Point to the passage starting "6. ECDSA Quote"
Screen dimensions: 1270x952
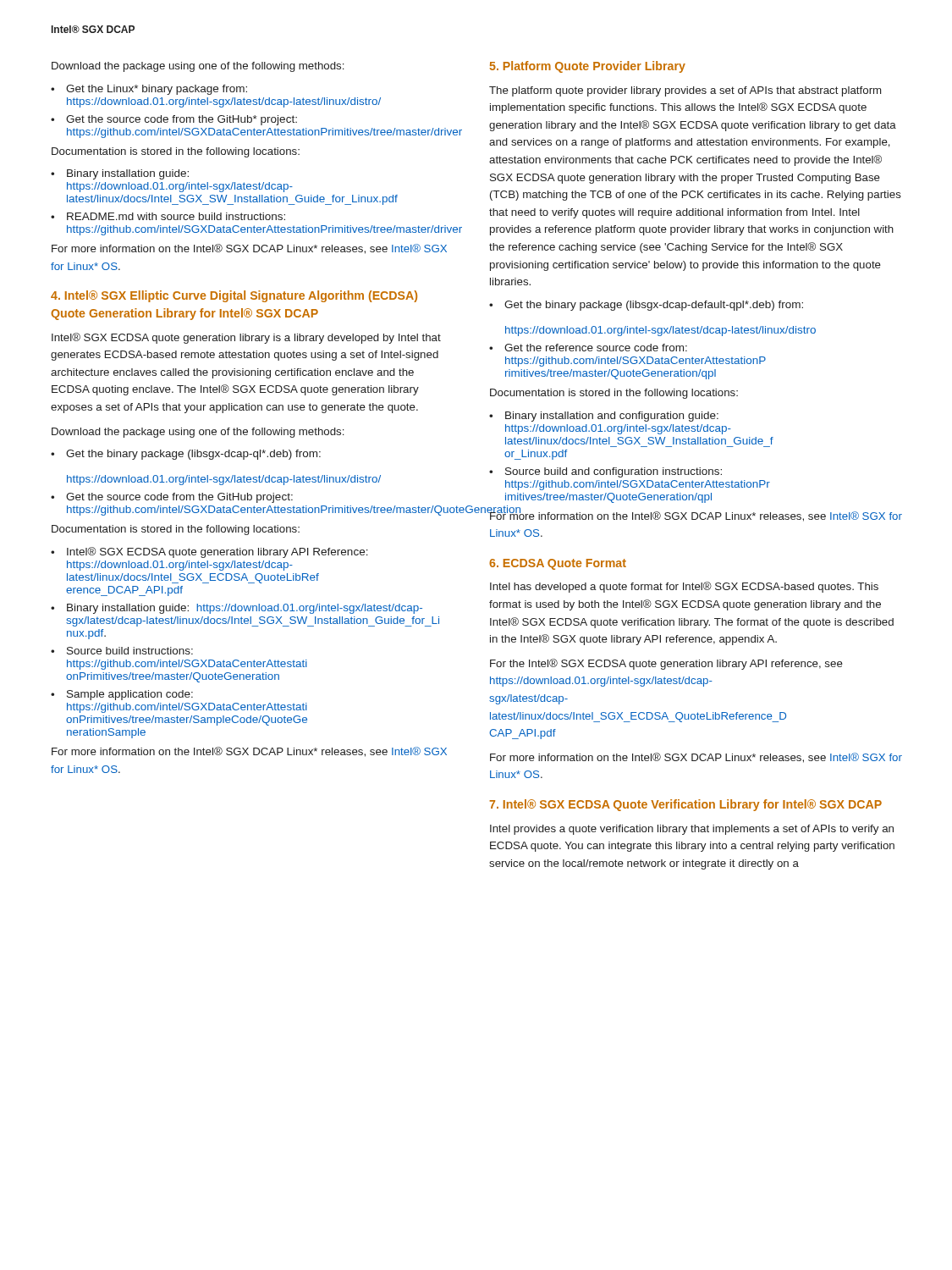tap(558, 563)
